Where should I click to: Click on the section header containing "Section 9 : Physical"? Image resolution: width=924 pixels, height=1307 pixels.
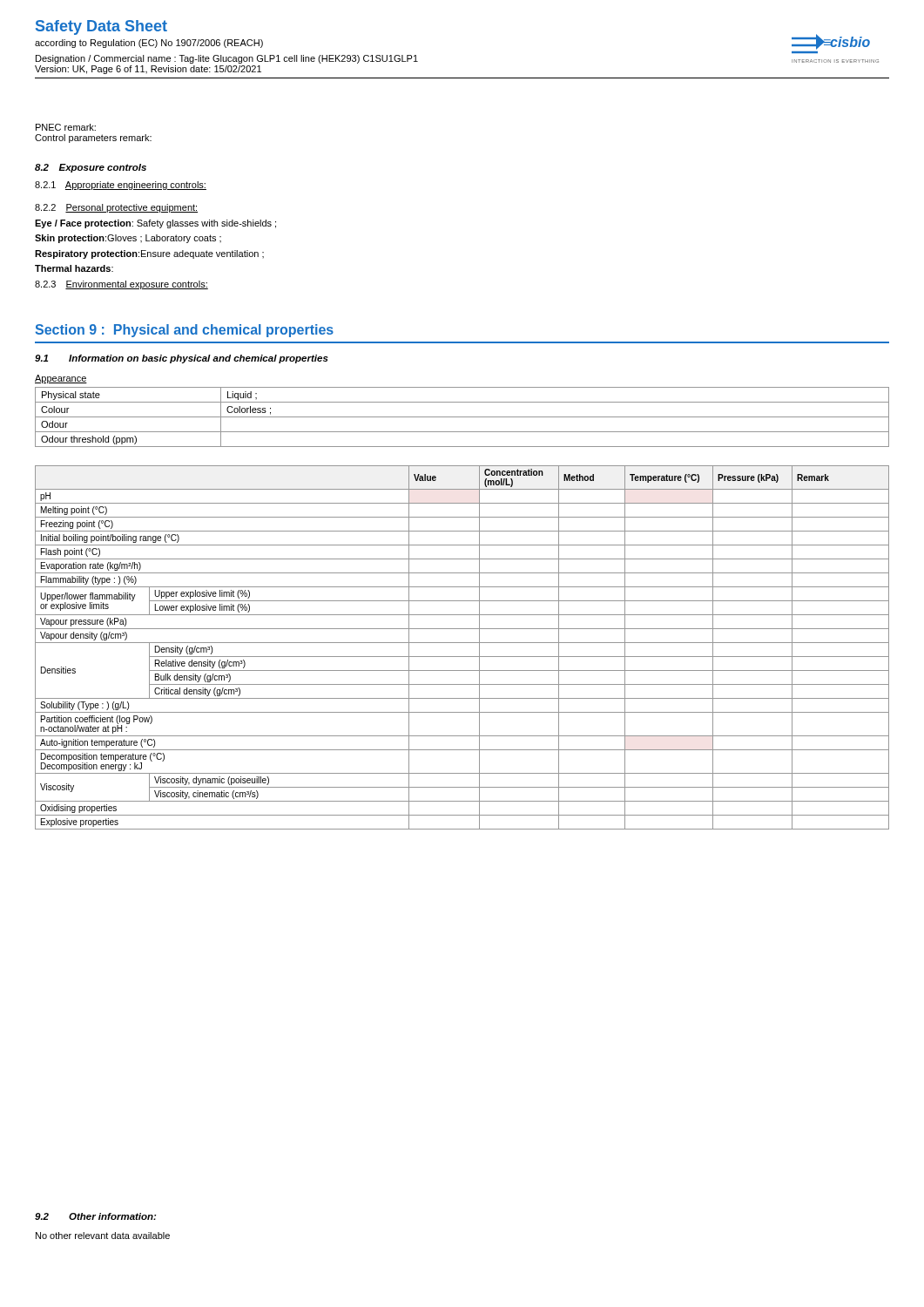coord(462,333)
